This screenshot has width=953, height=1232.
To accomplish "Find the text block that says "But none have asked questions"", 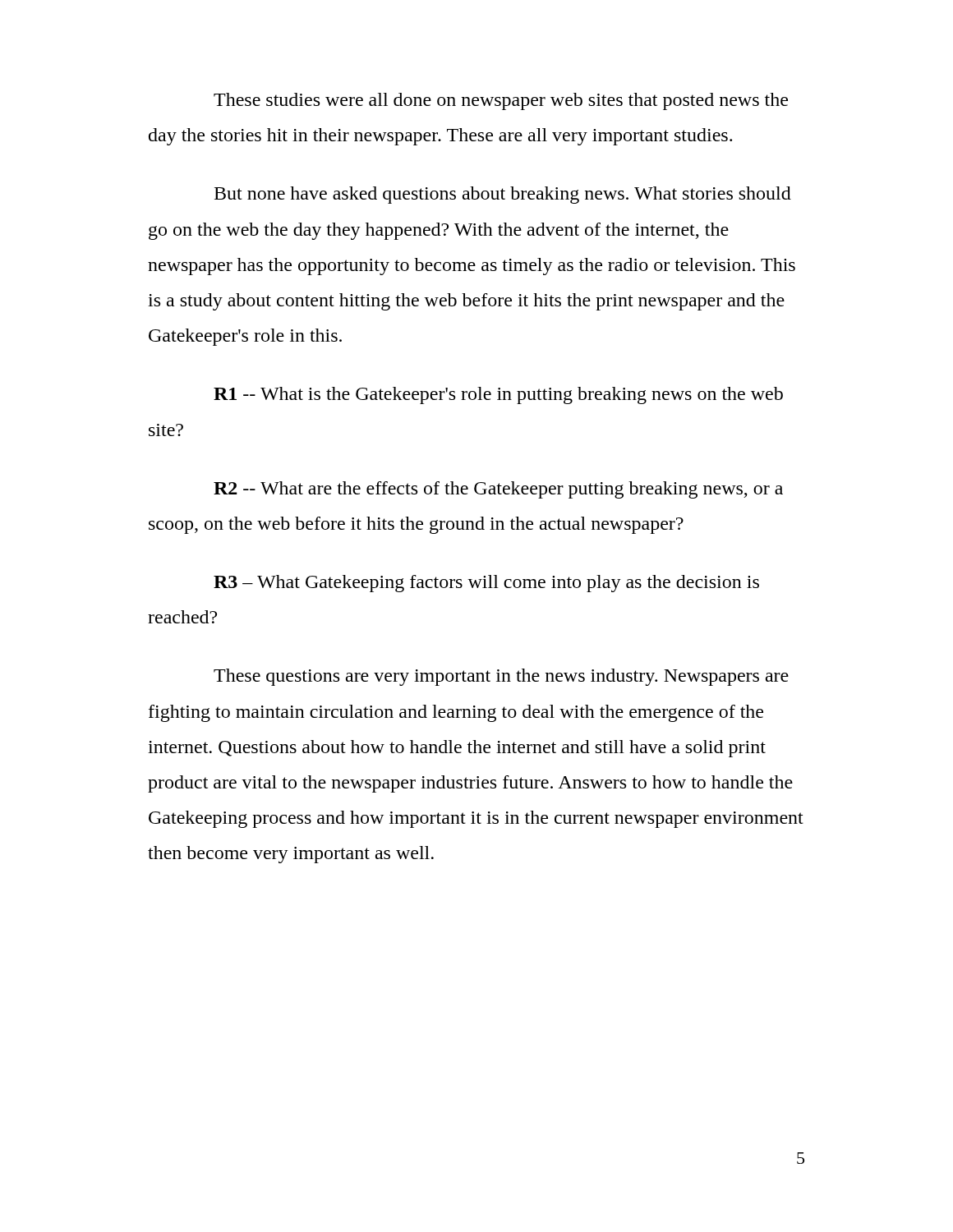I will coord(472,264).
